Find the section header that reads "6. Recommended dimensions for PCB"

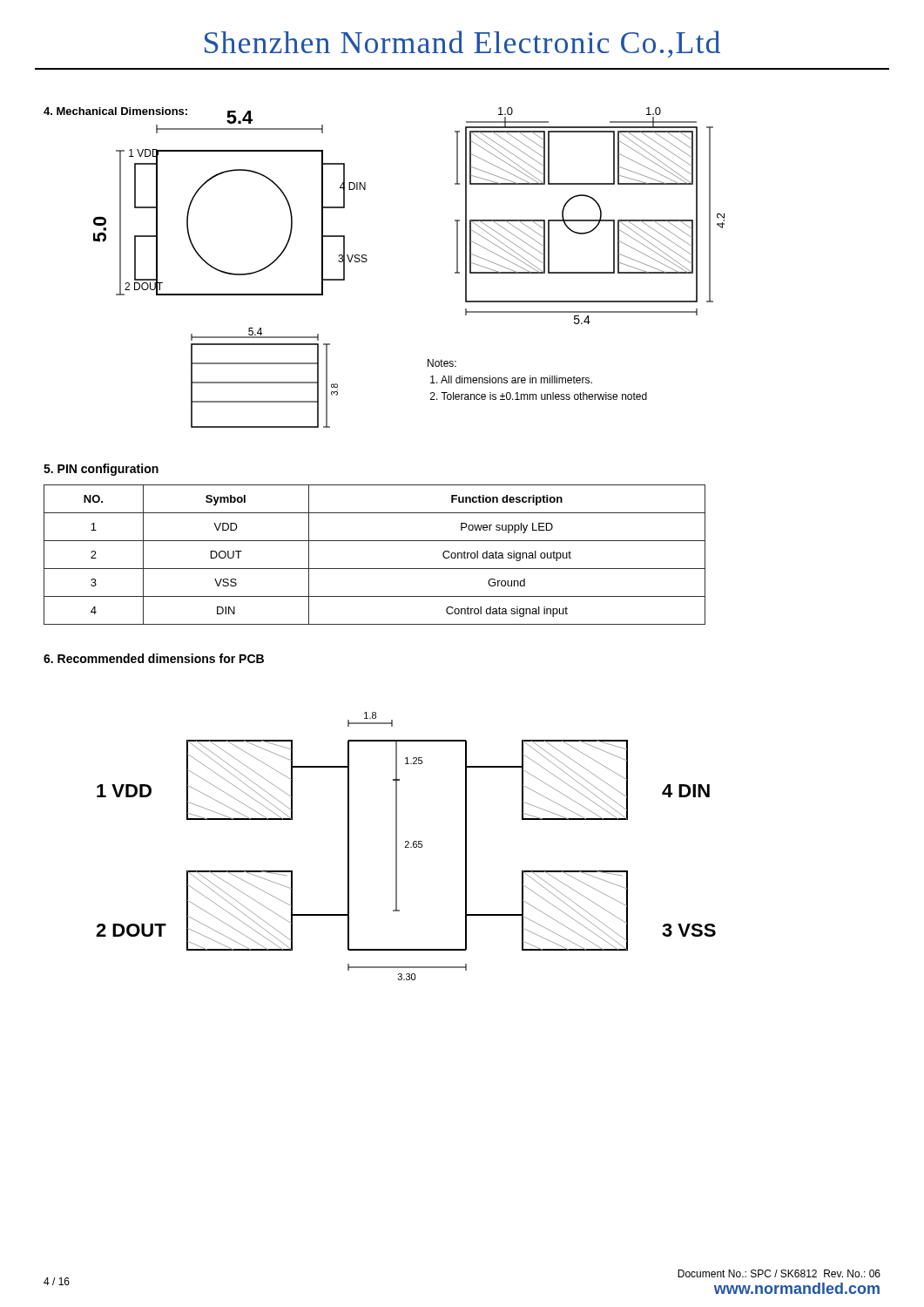(x=154, y=659)
